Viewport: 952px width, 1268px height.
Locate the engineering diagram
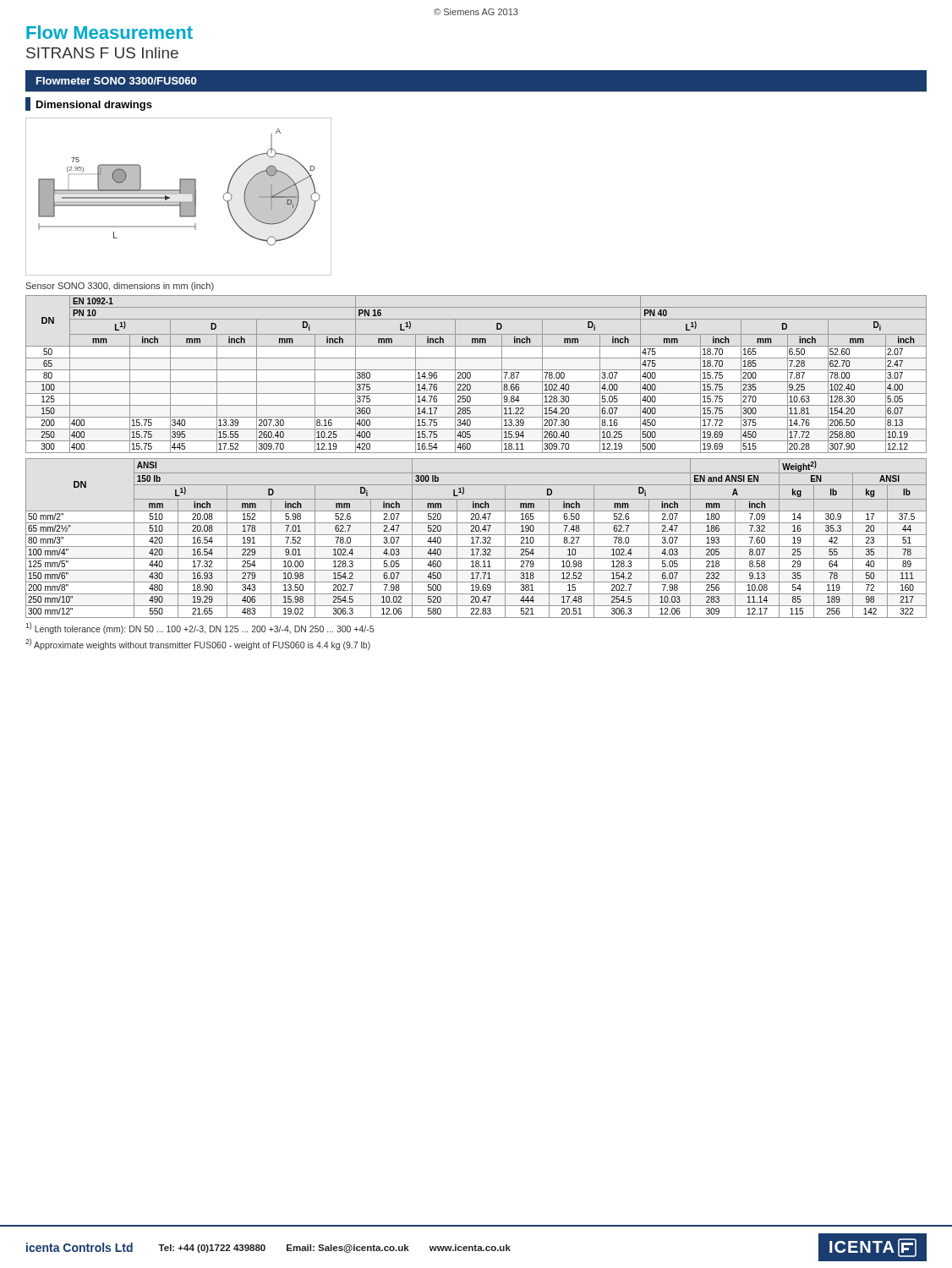point(178,197)
